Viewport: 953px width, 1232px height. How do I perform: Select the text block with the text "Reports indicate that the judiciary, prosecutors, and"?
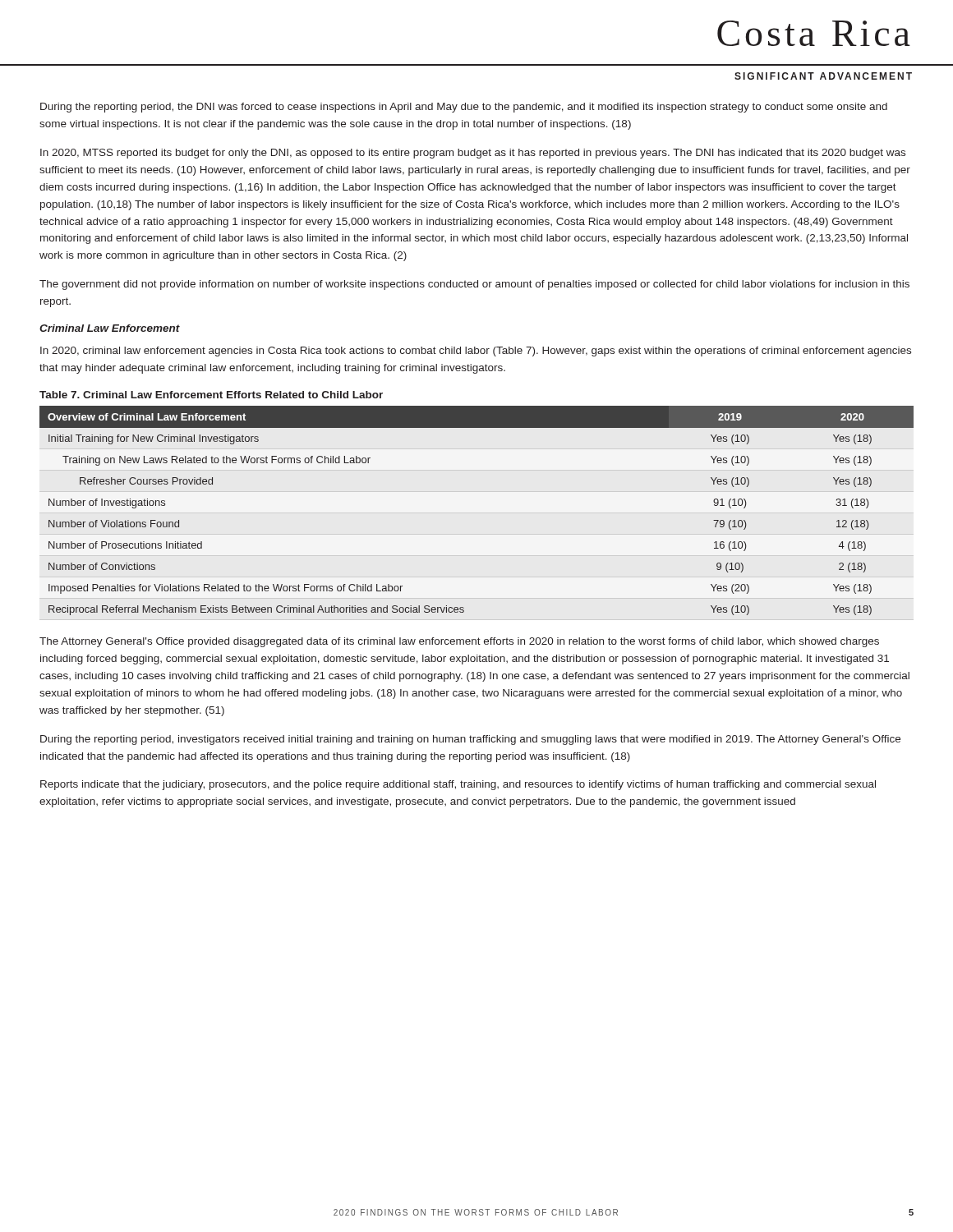click(458, 793)
